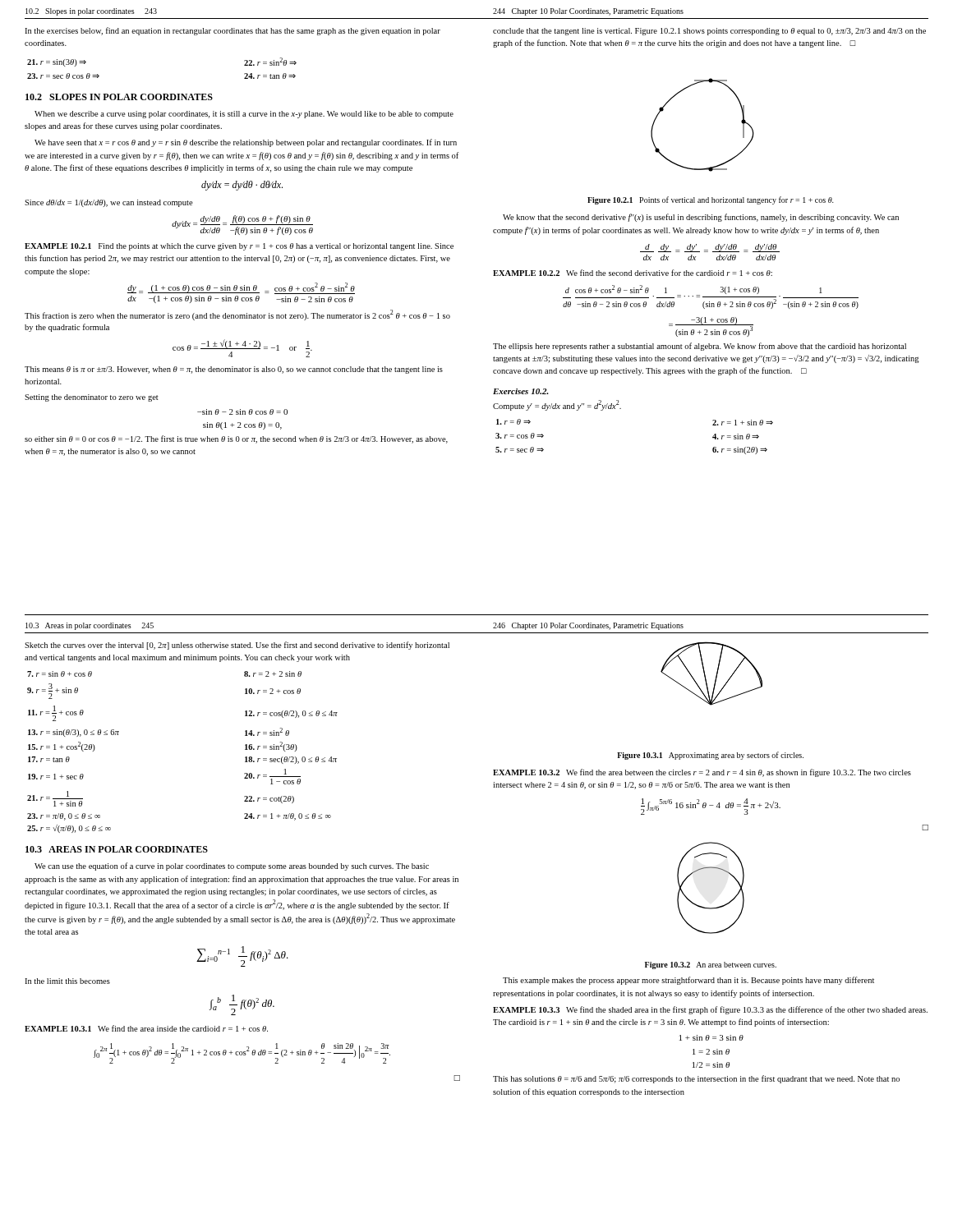This screenshot has height=1232, width=953.
Task: Find the text starting "7. r = sin"
Action: click(x=59, y=674)
